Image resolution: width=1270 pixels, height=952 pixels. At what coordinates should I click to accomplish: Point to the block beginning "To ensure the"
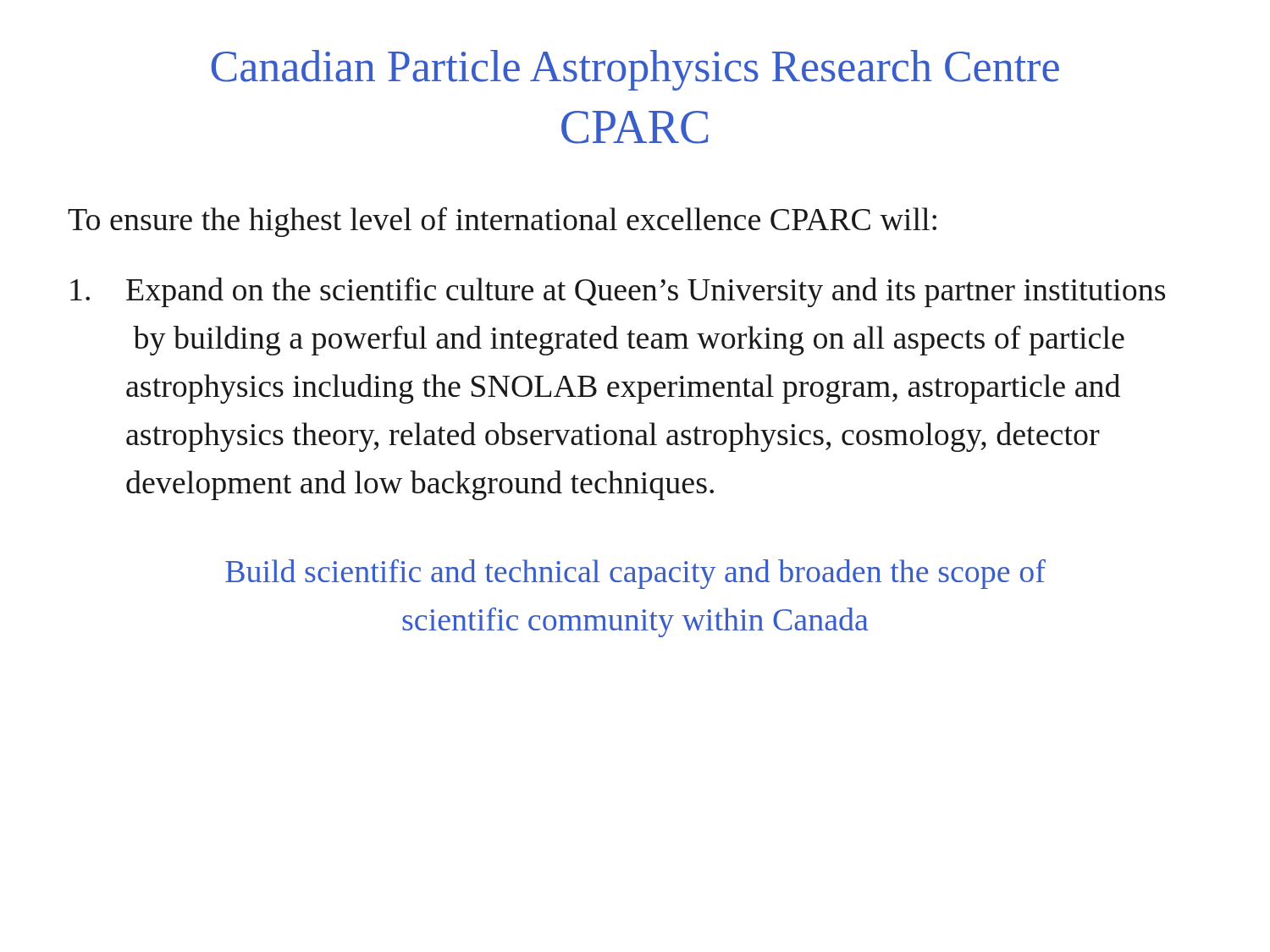pyautogui.click(x=503, y=219)
